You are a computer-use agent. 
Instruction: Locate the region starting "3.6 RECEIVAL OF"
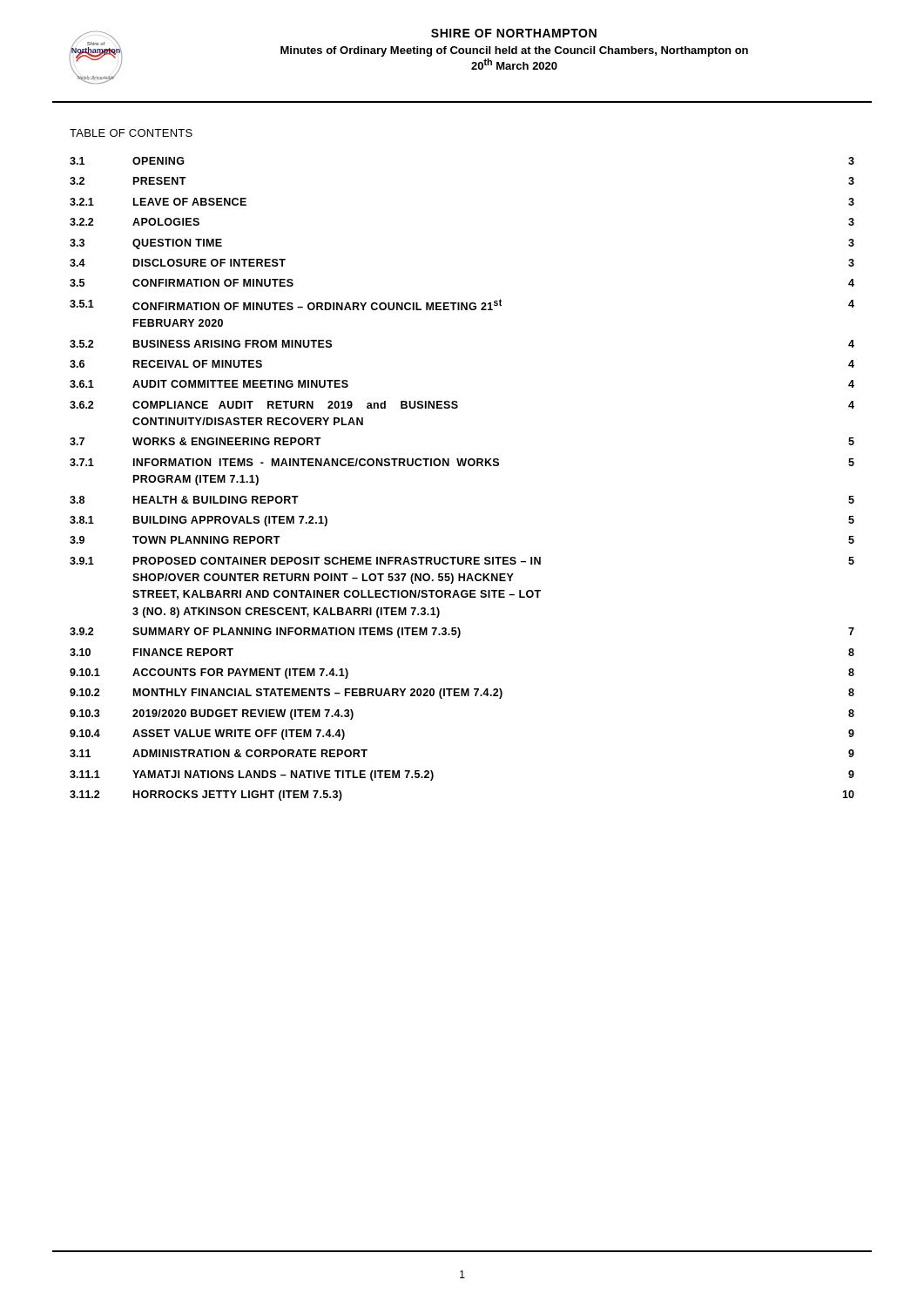[x=73, y=364]
